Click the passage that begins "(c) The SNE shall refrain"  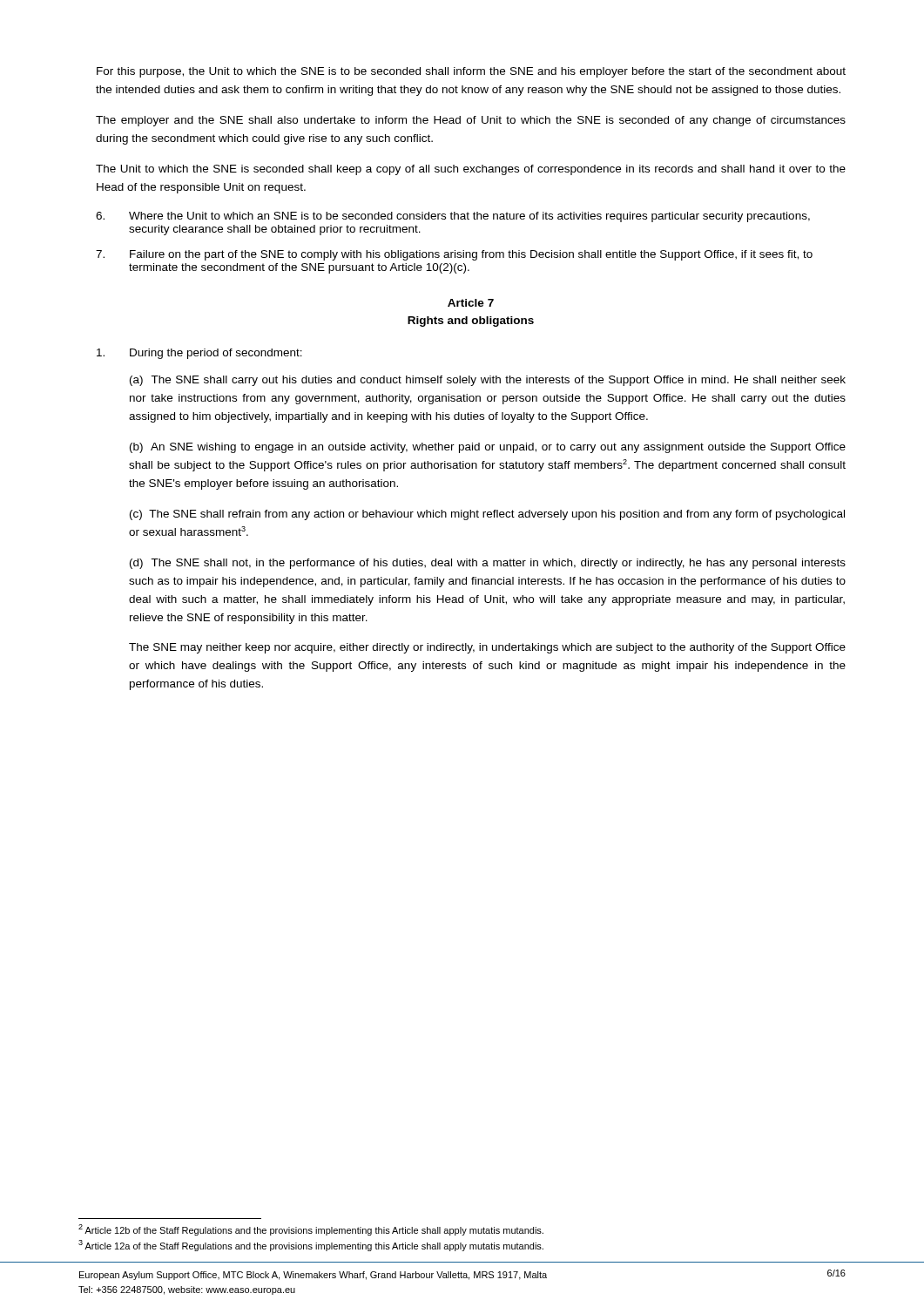[x=487, y=524]
